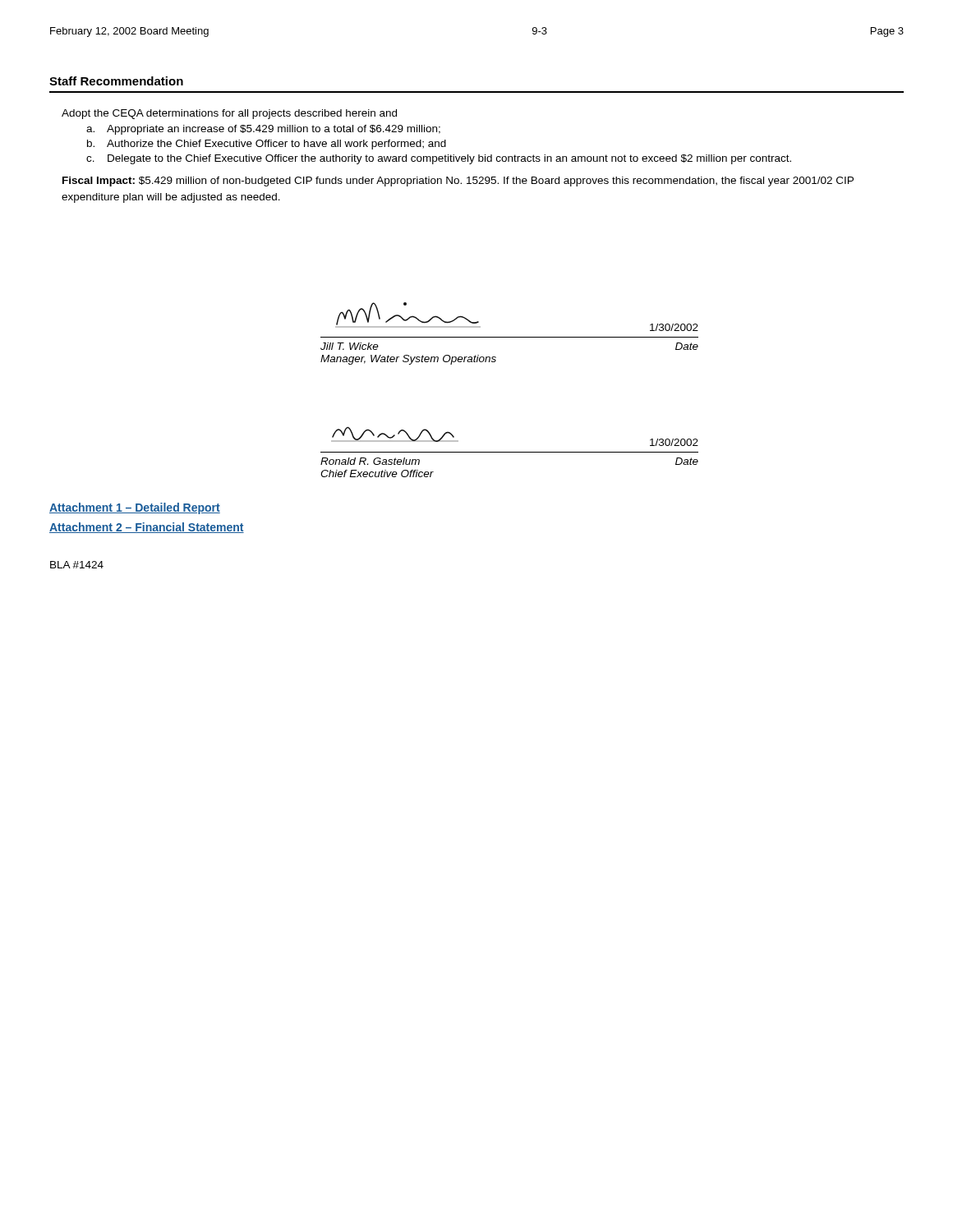Locate the text that reads "BLA #1424"
The width and height of the screenshot is (953, 1232).
click(x=76, y=565)
